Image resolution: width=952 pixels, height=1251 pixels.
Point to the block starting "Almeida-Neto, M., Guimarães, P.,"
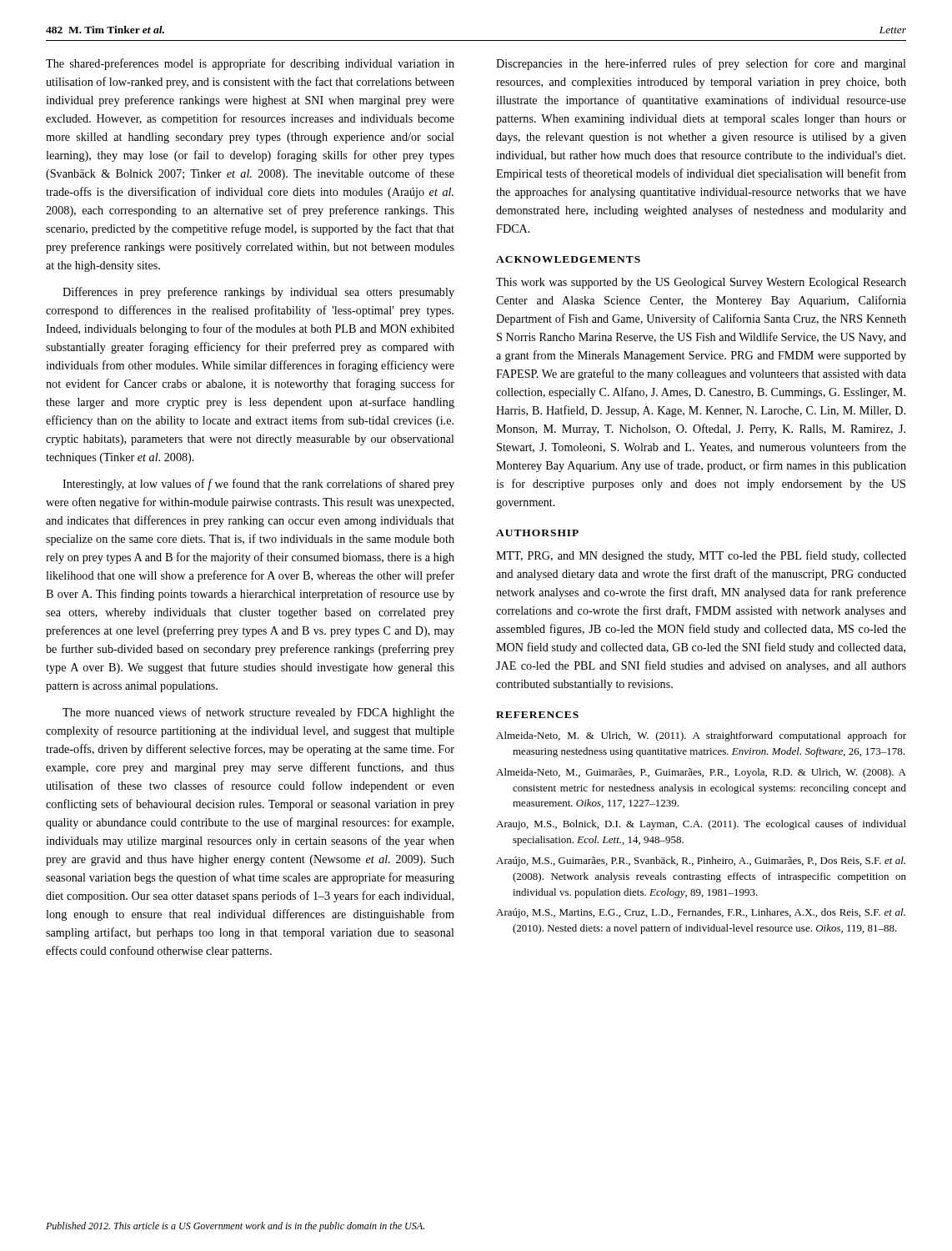(701, 788)
